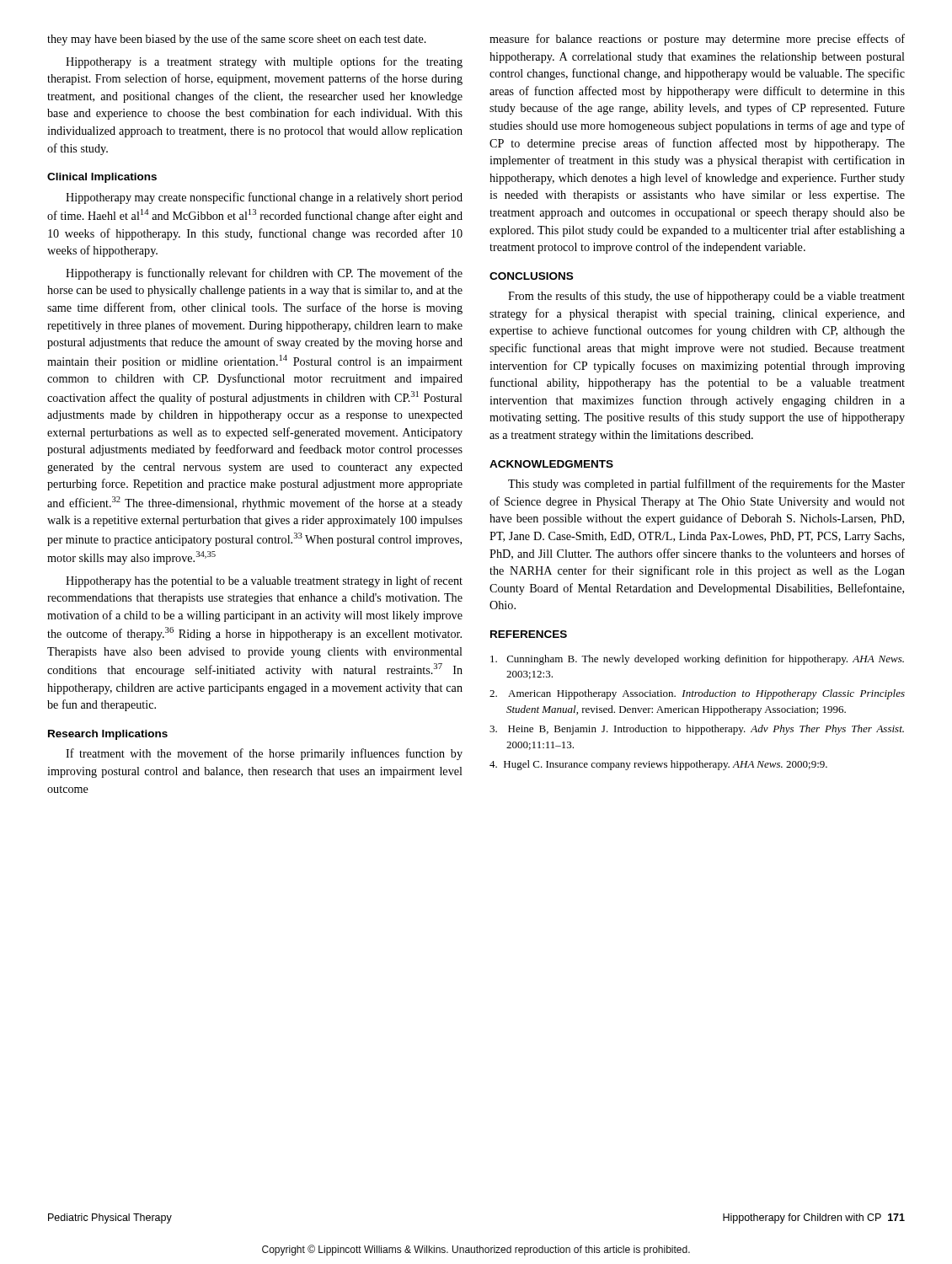952x1264 pixels.
Task: Select the element starting "measure for balance reactions or"
Action: coord(697,143)
